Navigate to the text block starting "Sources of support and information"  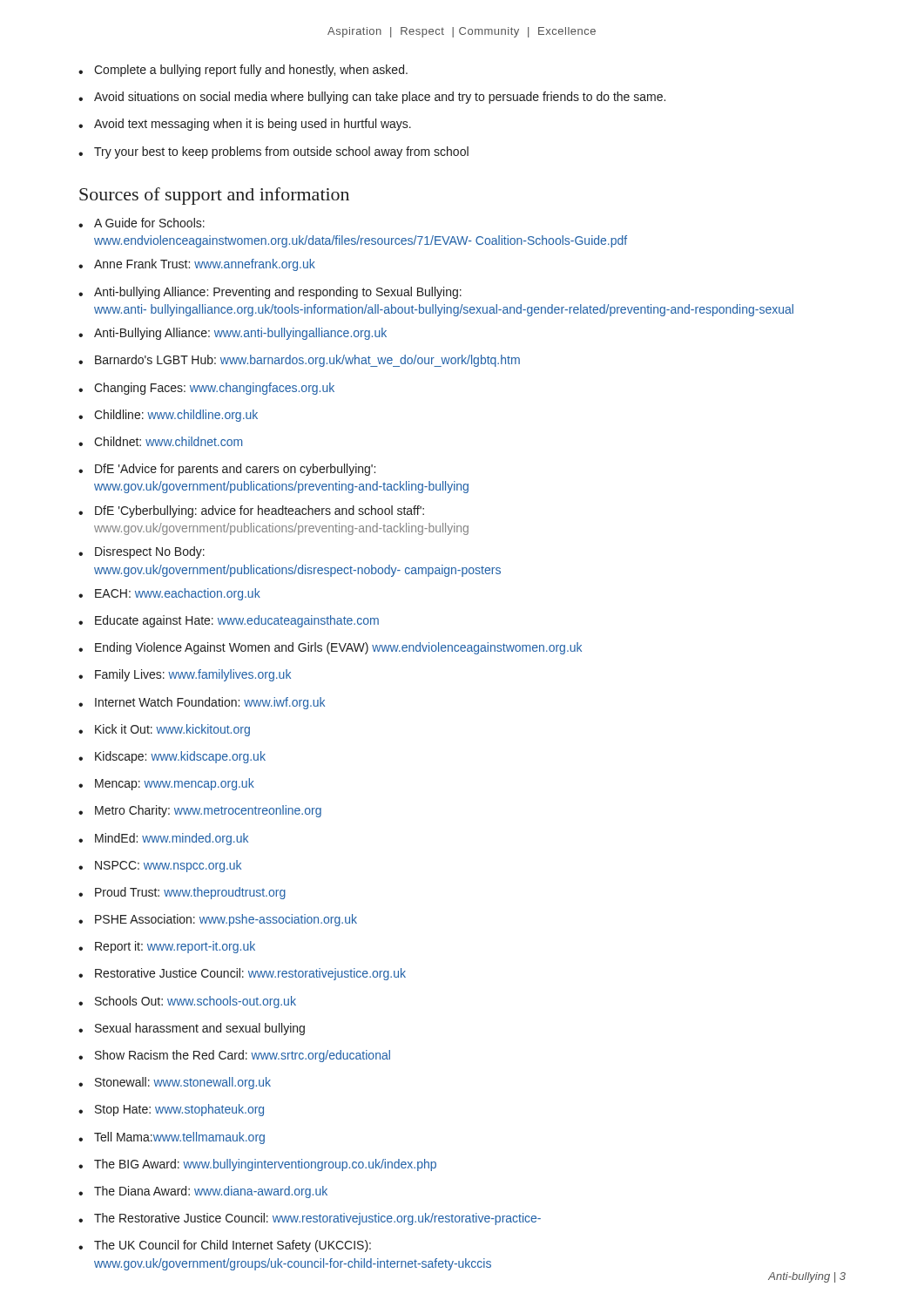tap(214, 194)
